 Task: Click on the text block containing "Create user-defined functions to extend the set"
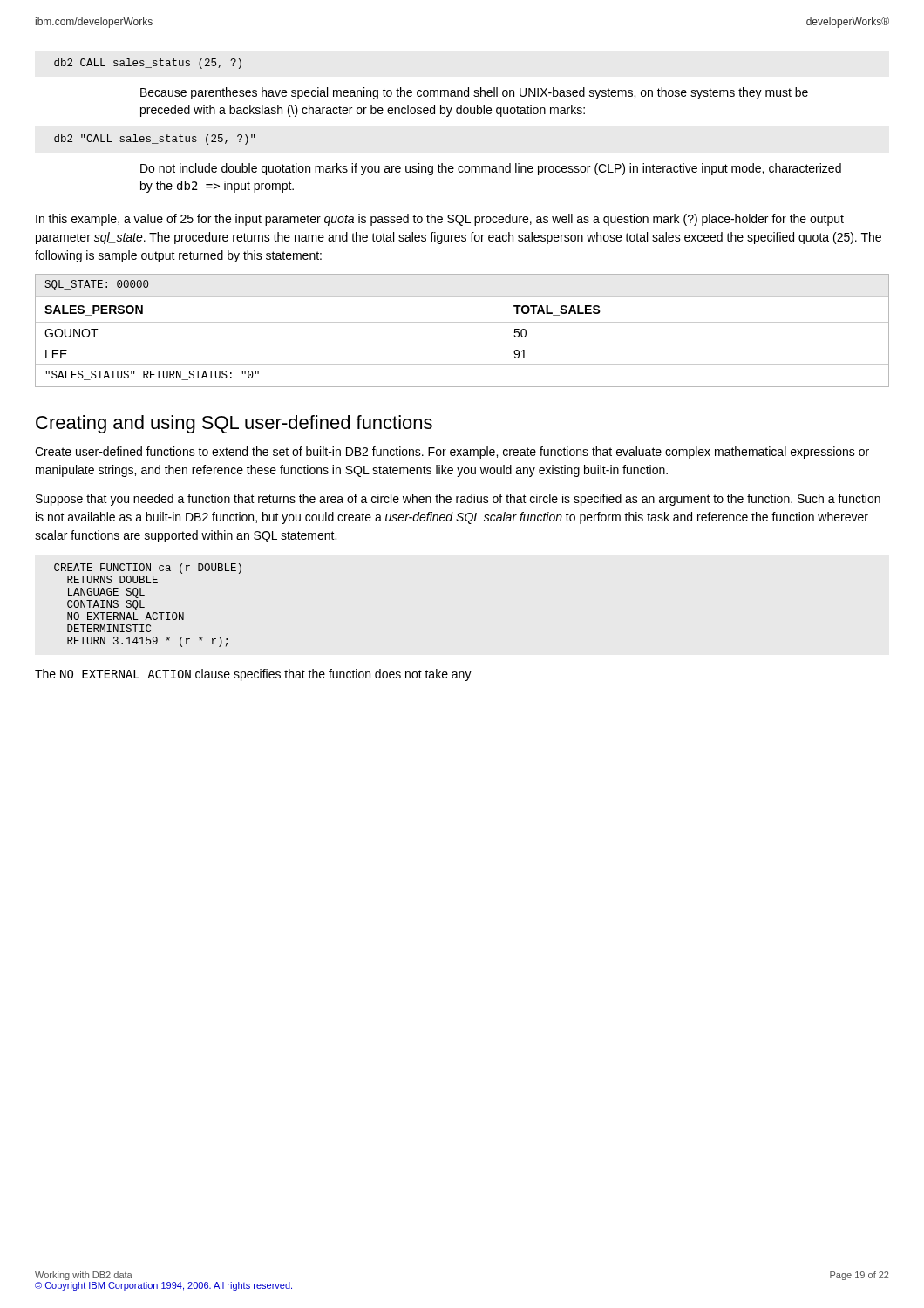(452, 461)
